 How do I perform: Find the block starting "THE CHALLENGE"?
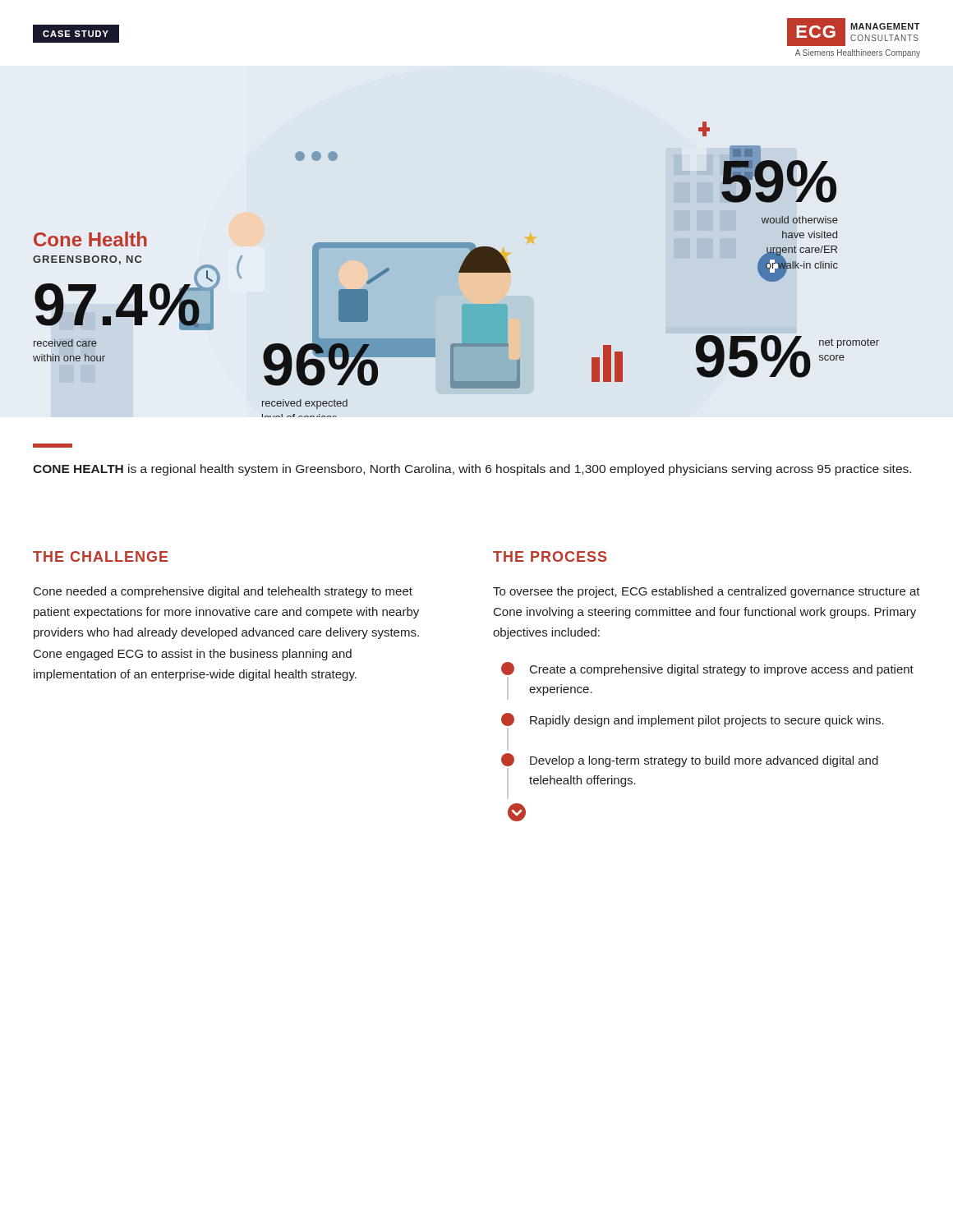[101, 557]
